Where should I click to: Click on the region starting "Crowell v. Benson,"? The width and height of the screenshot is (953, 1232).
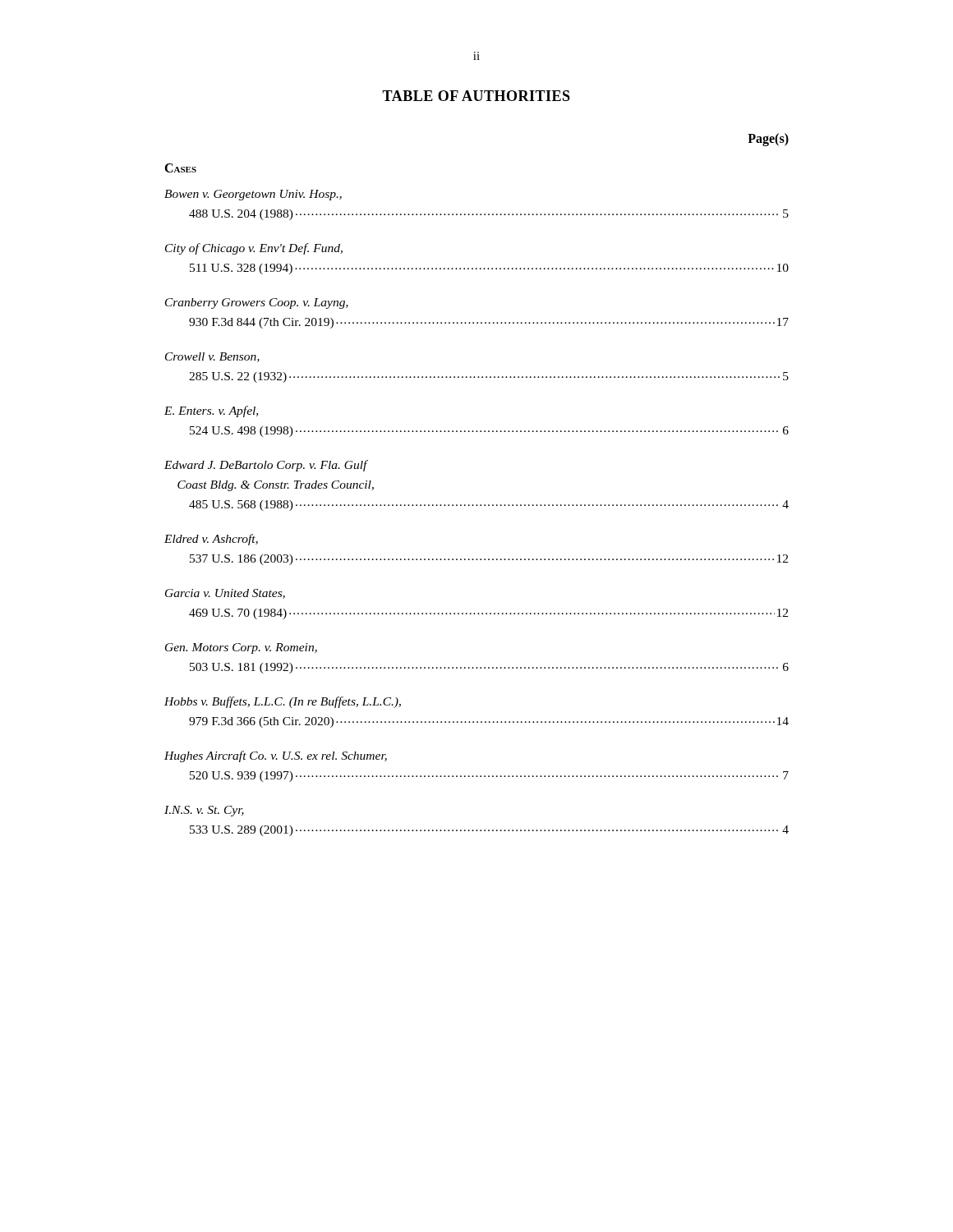(476, 366)
